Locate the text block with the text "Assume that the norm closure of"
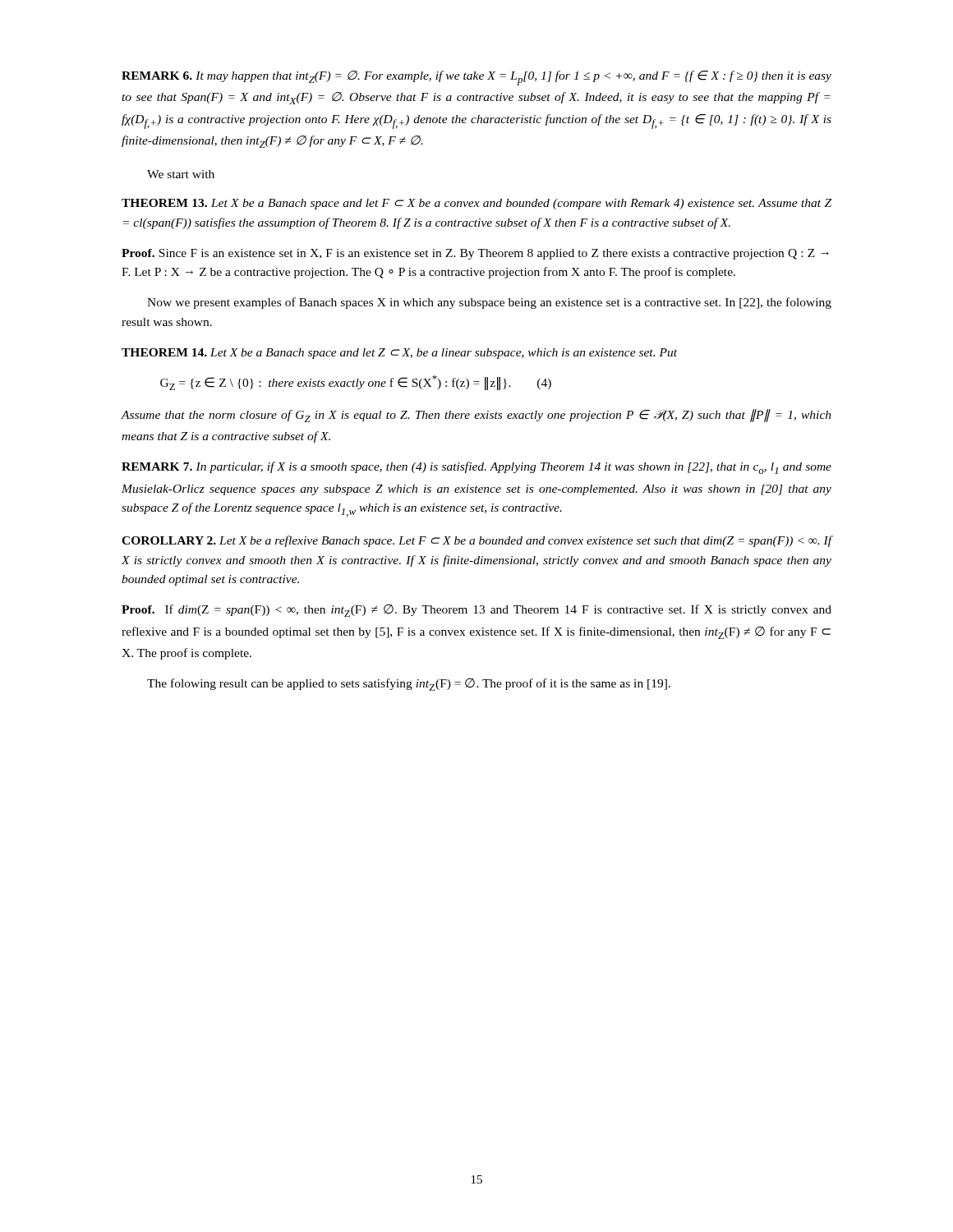Image resolution: width=953 pixels, height=1232 pixels. pyautogui.click(x=476, y=425)
